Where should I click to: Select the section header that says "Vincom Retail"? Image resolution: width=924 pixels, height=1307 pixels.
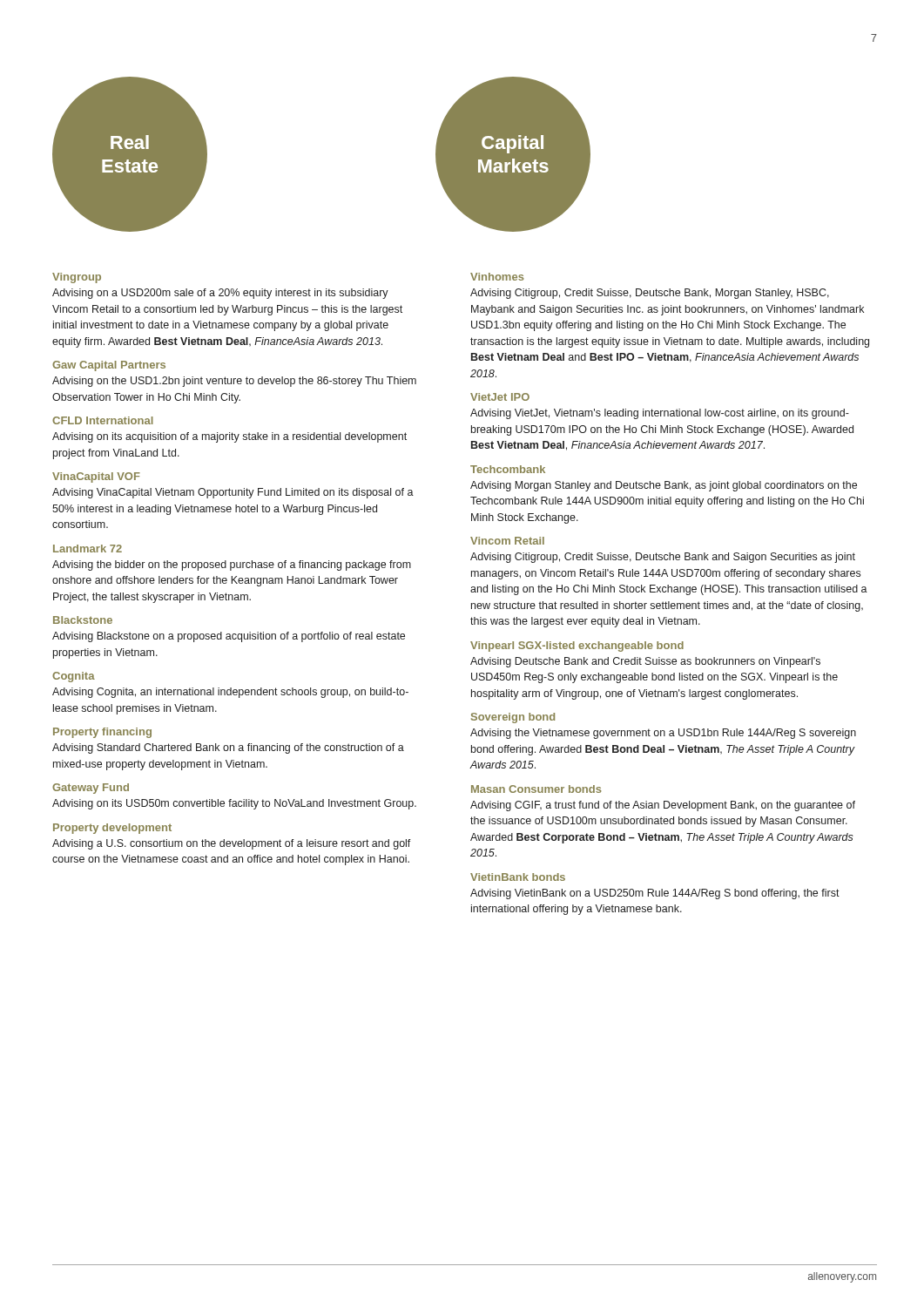508,541
